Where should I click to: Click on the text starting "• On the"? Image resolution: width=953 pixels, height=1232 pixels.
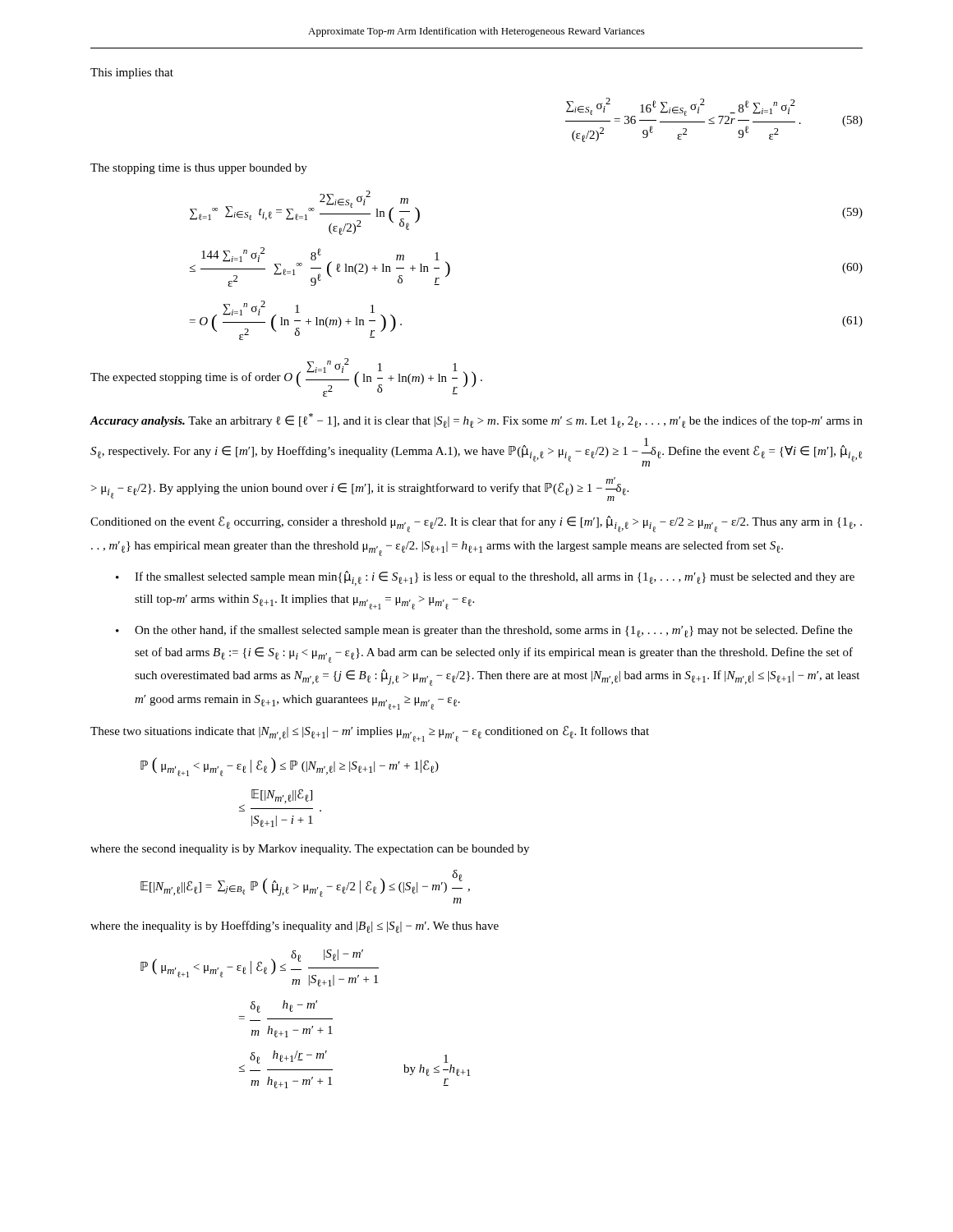489,667
